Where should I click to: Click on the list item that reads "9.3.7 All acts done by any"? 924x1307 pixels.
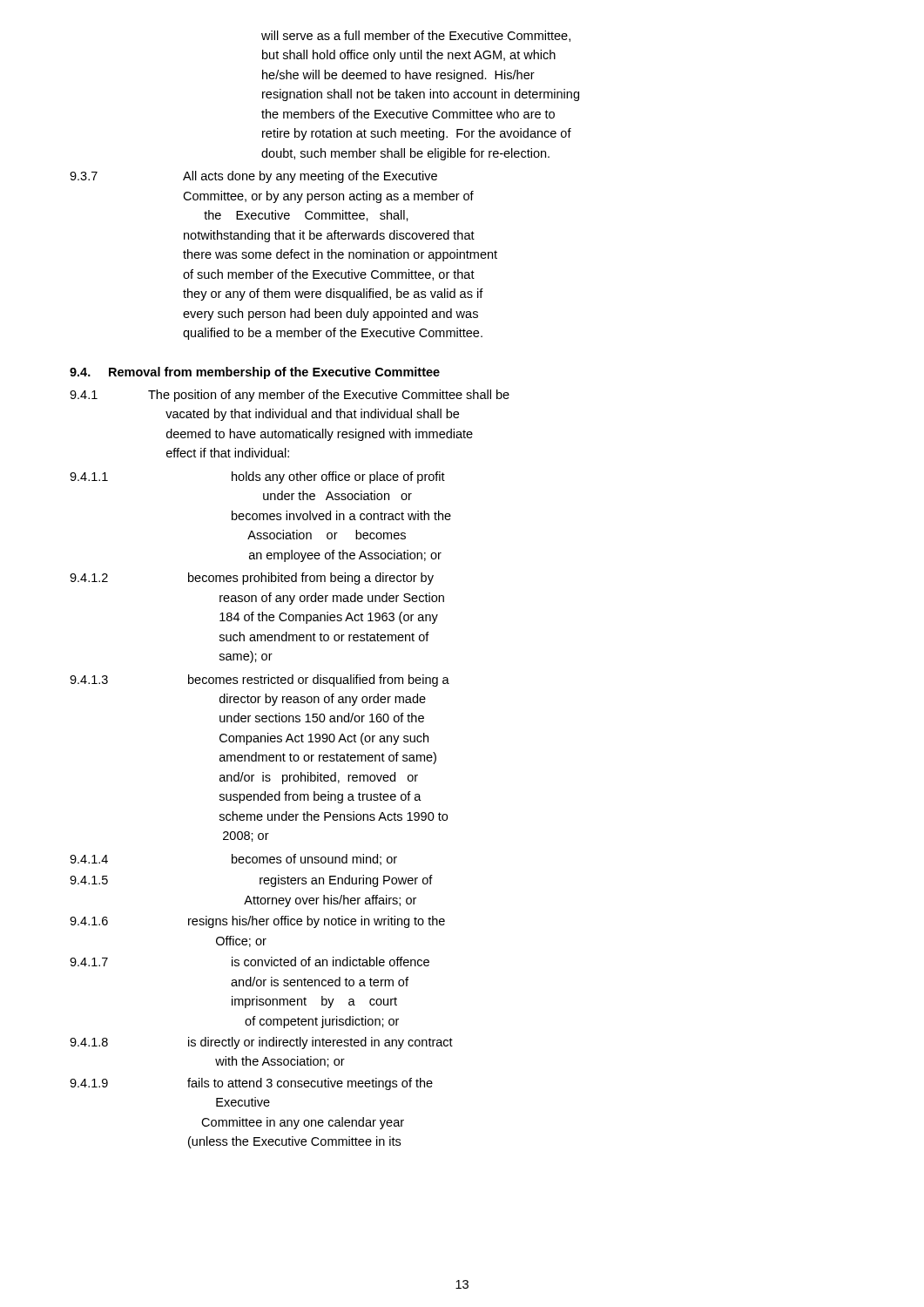284,255
